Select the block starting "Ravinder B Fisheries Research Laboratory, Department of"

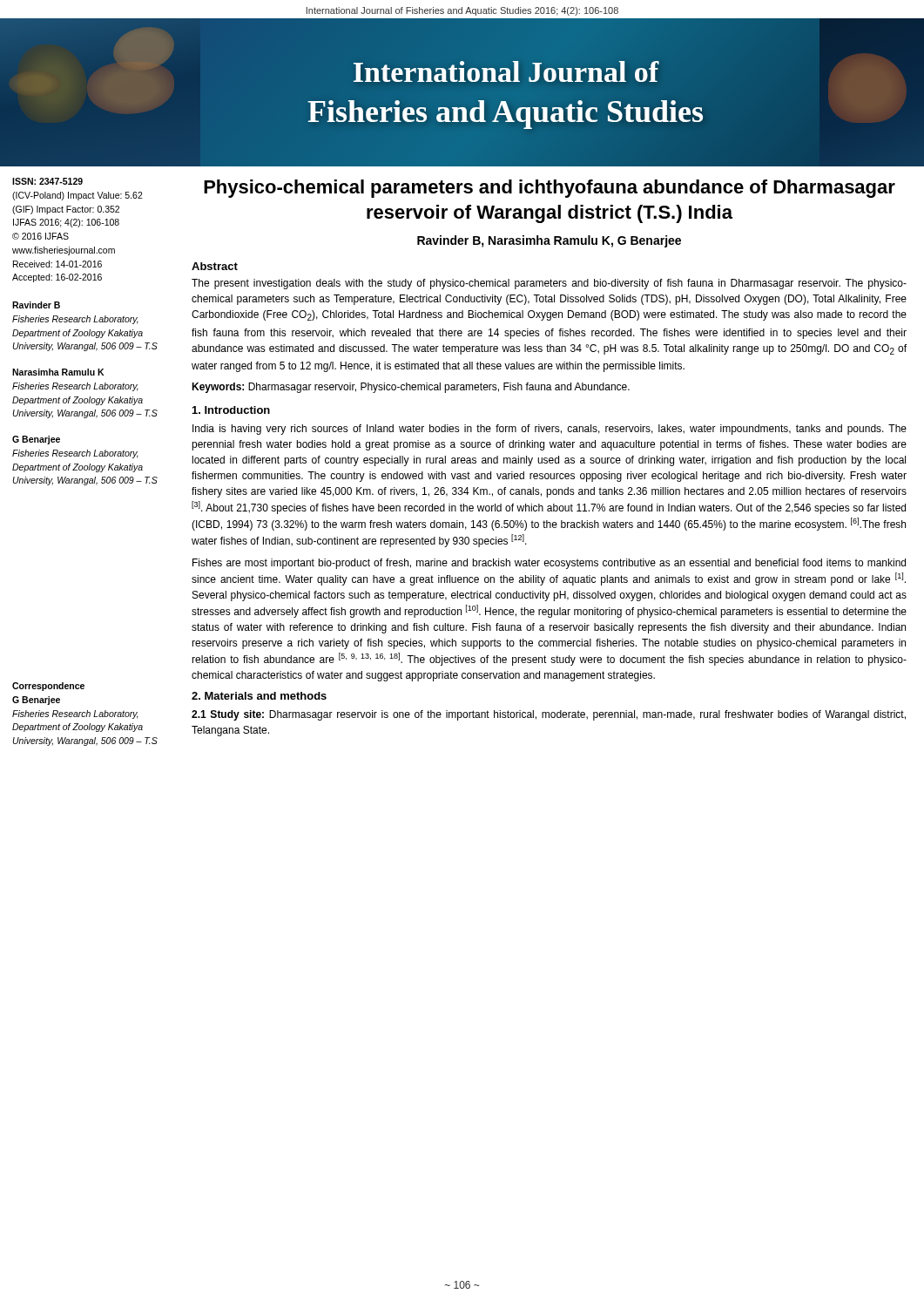coord(85,326)
